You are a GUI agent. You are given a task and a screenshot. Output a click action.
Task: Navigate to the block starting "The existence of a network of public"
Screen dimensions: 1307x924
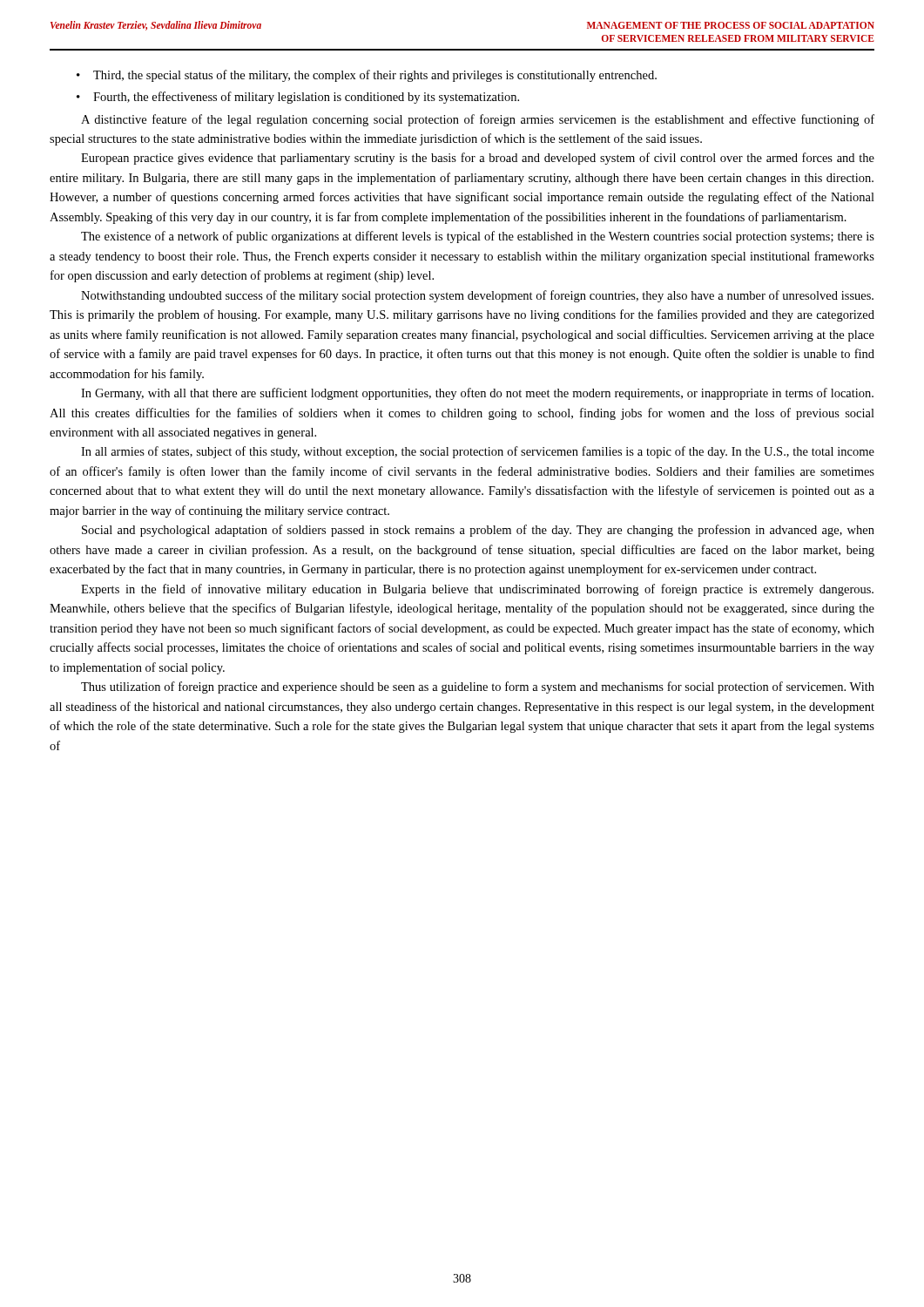[462, 256]
